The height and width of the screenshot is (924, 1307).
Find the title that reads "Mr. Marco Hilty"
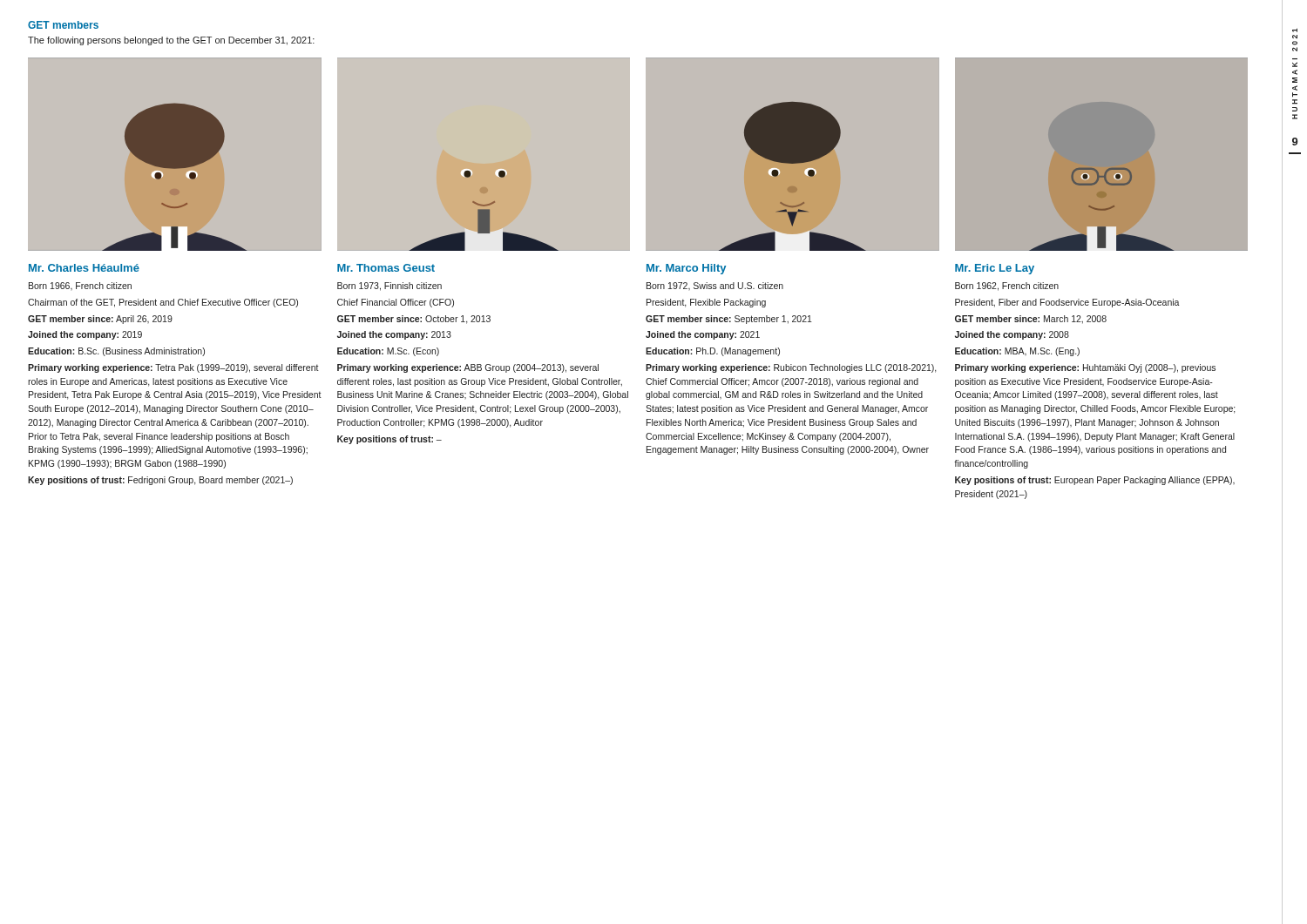686,268
